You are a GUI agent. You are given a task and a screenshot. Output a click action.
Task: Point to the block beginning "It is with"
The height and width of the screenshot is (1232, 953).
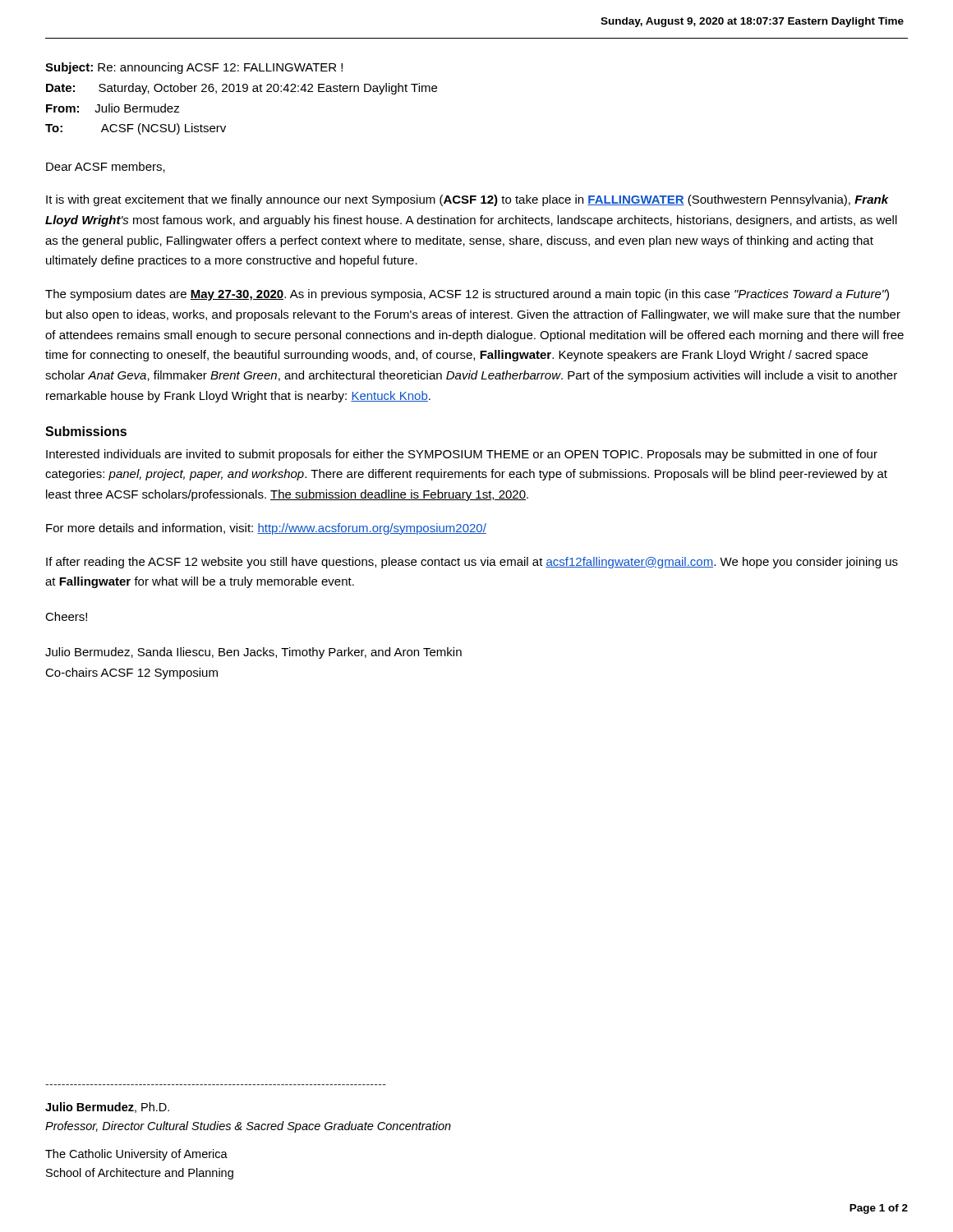pyautogui.click(x=471, y=230)
